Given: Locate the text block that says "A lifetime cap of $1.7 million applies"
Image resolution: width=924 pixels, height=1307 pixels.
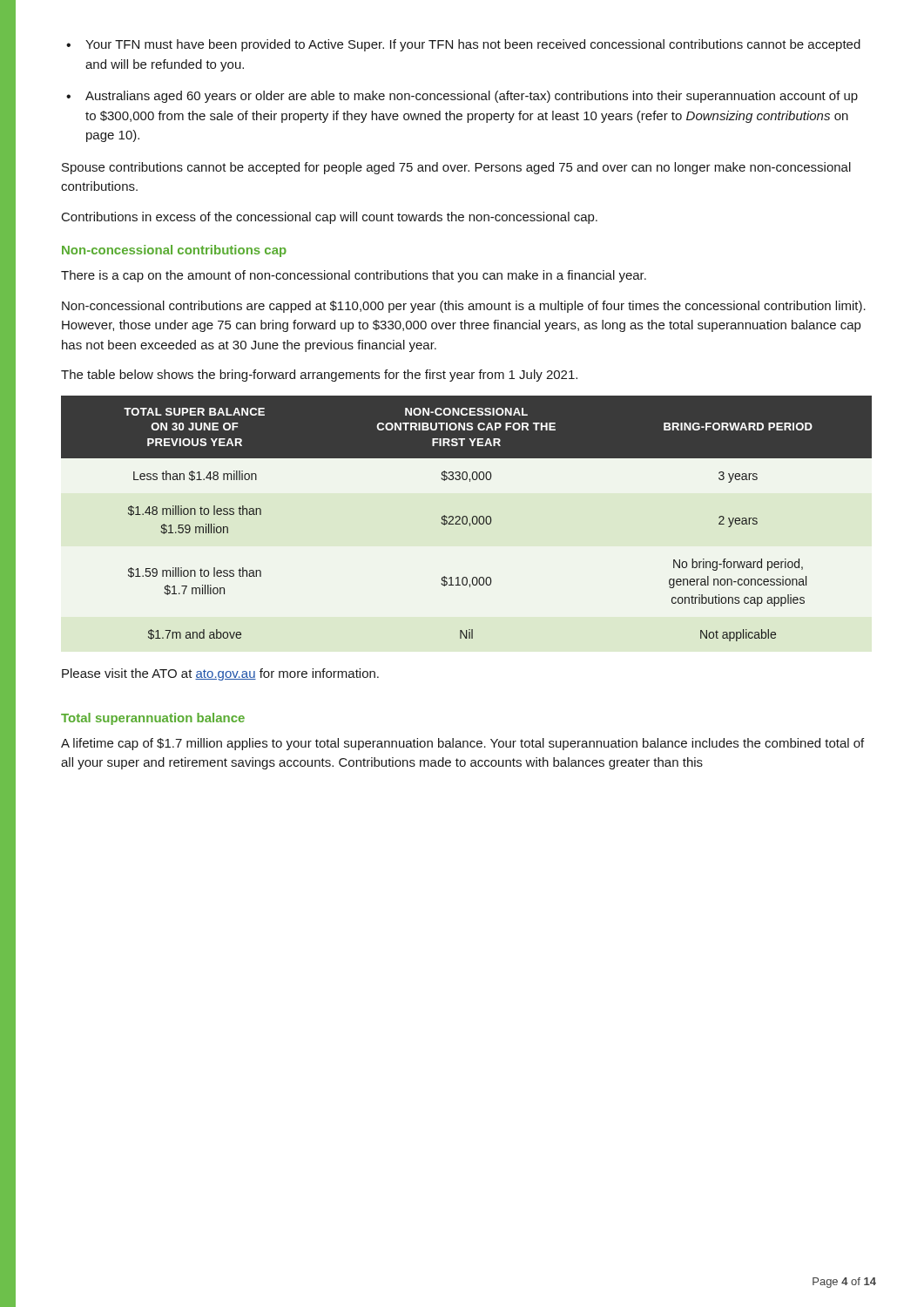Looking at the screenshot, I should coord(463,752).
